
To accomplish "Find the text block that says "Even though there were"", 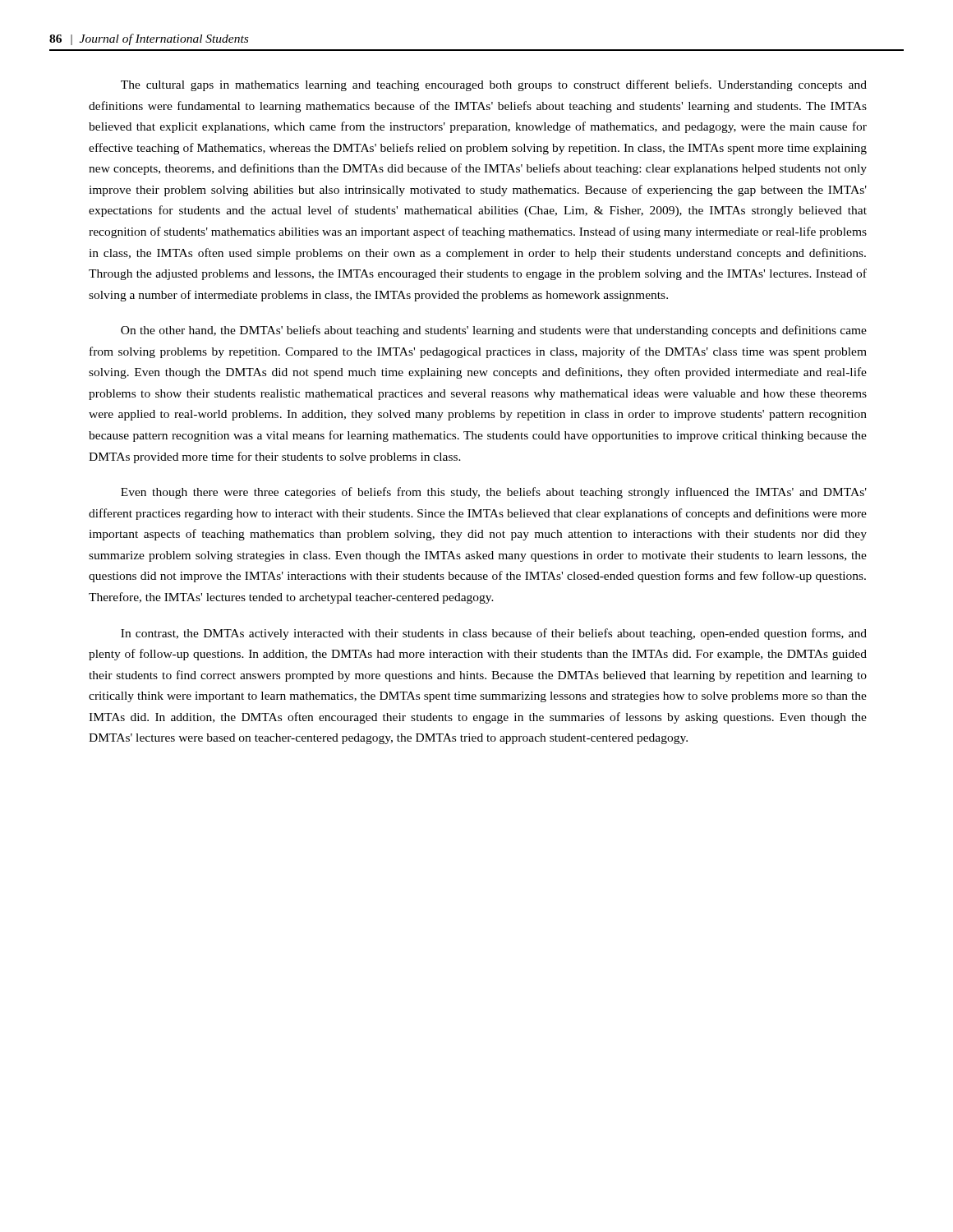I will click(x=478, y=544).
